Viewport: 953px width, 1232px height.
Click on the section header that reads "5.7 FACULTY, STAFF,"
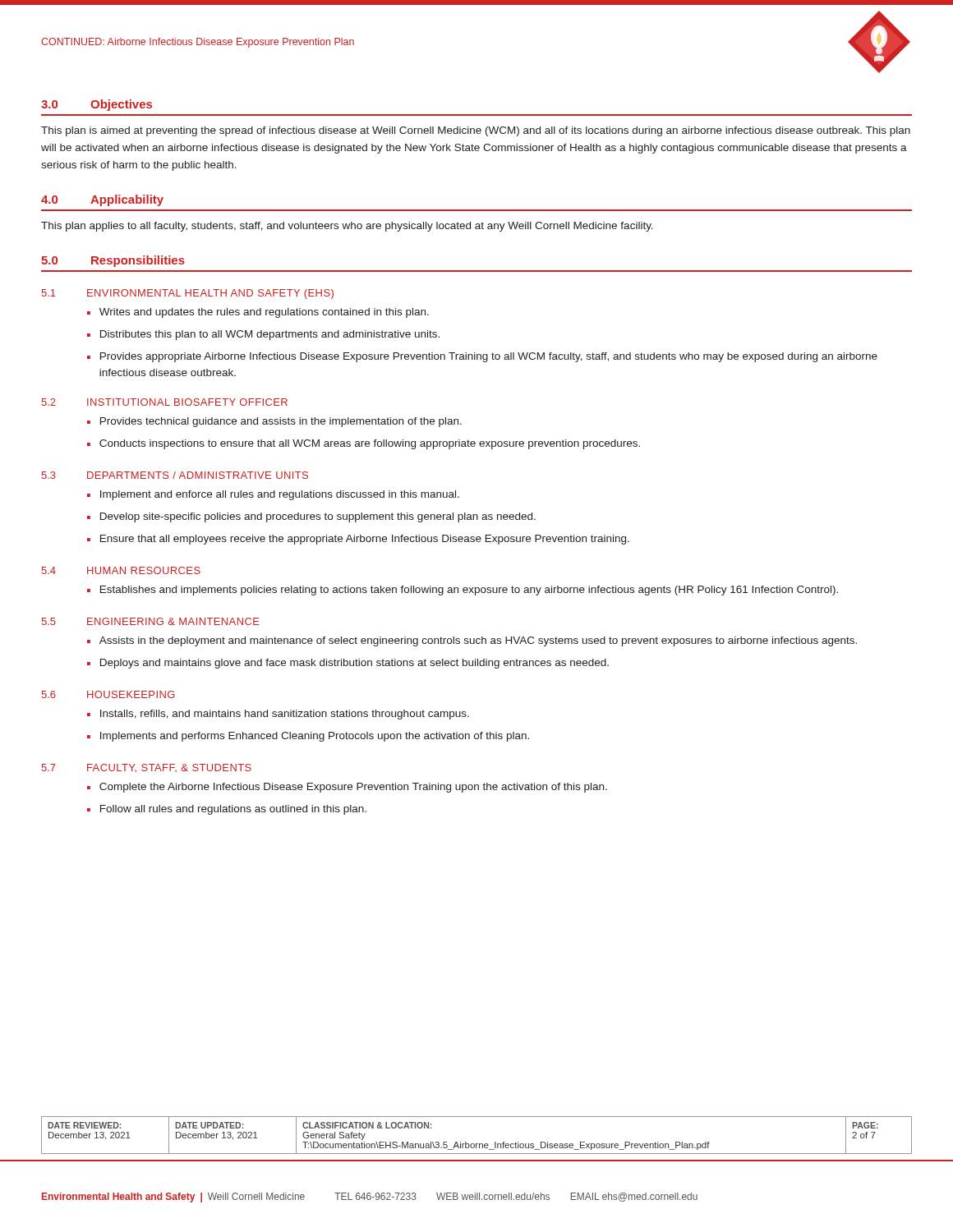tap(146, 768)
